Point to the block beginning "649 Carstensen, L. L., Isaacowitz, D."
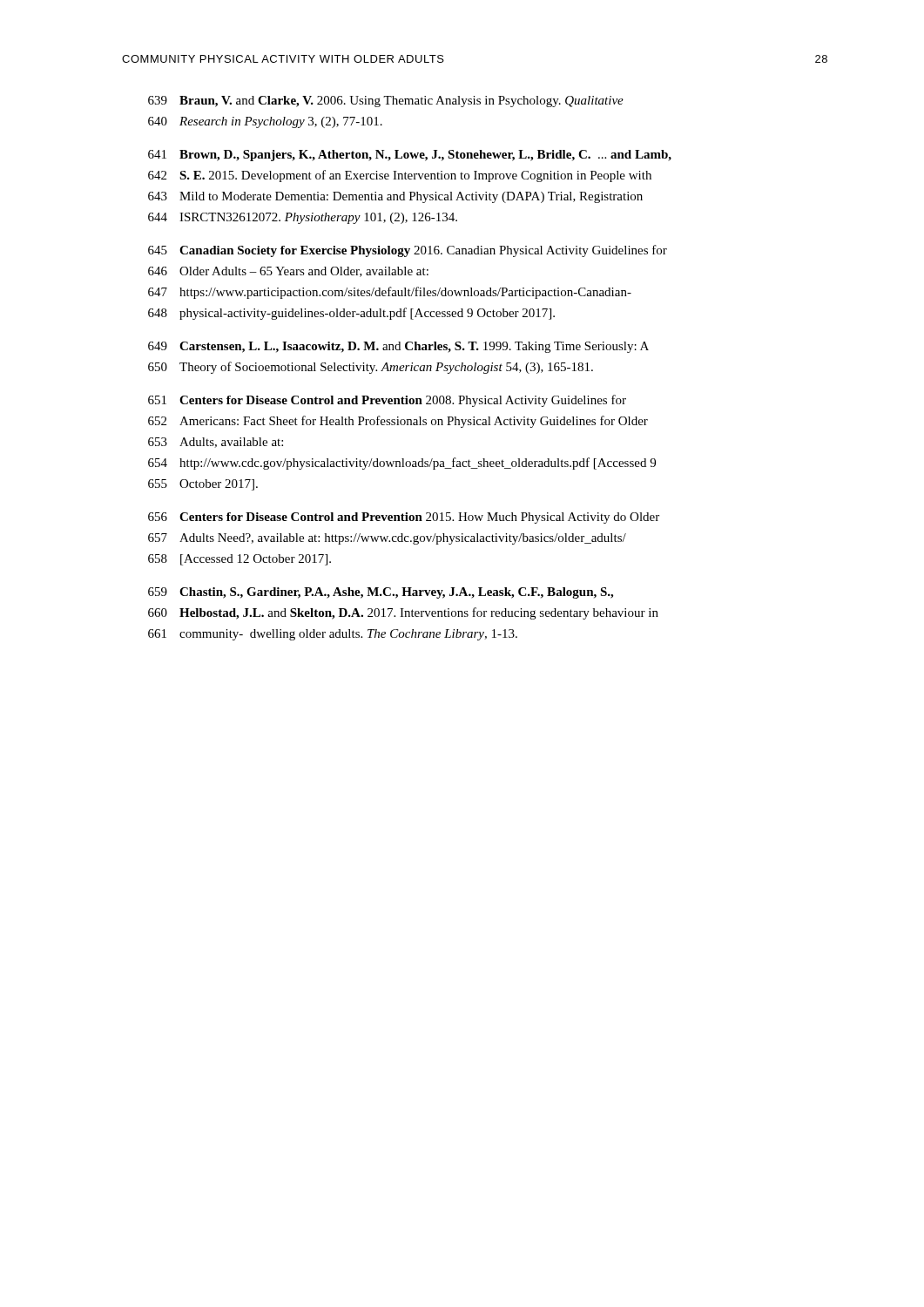Screen dimensions: 1307x924 click(x=475, y=346)
